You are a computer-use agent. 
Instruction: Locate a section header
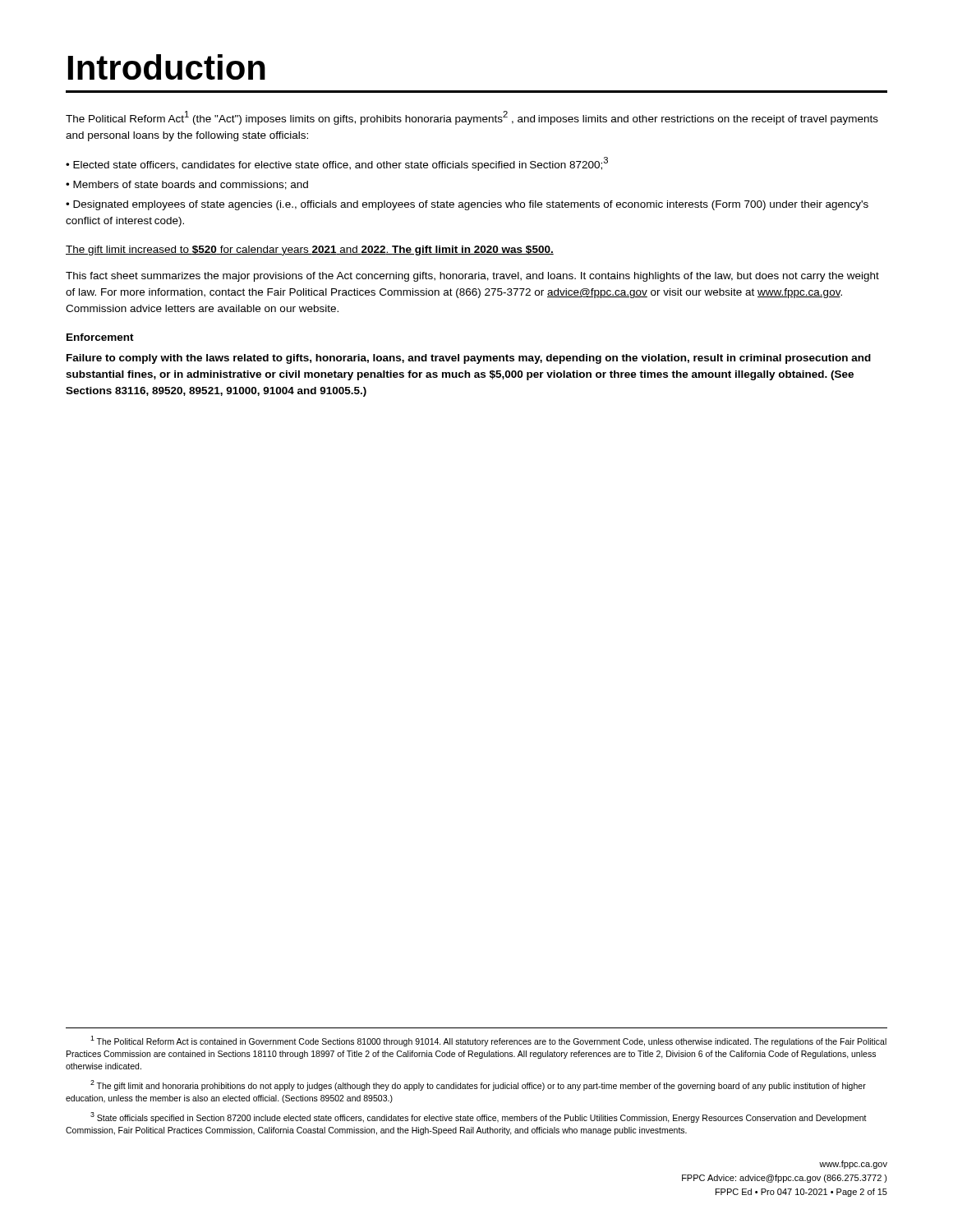[100, 337]
